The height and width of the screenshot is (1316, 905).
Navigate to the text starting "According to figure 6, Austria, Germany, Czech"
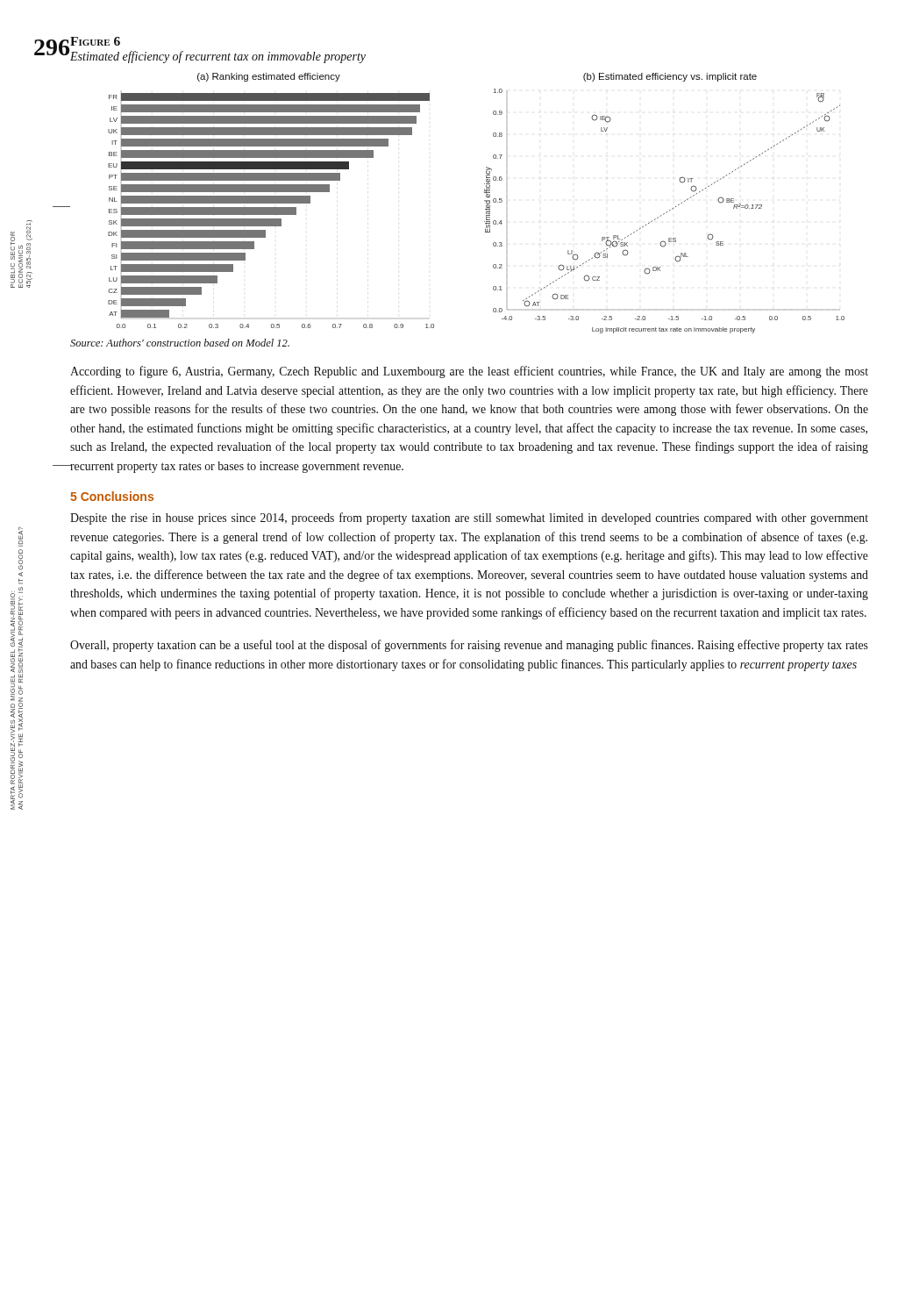(x=469, y=419)
